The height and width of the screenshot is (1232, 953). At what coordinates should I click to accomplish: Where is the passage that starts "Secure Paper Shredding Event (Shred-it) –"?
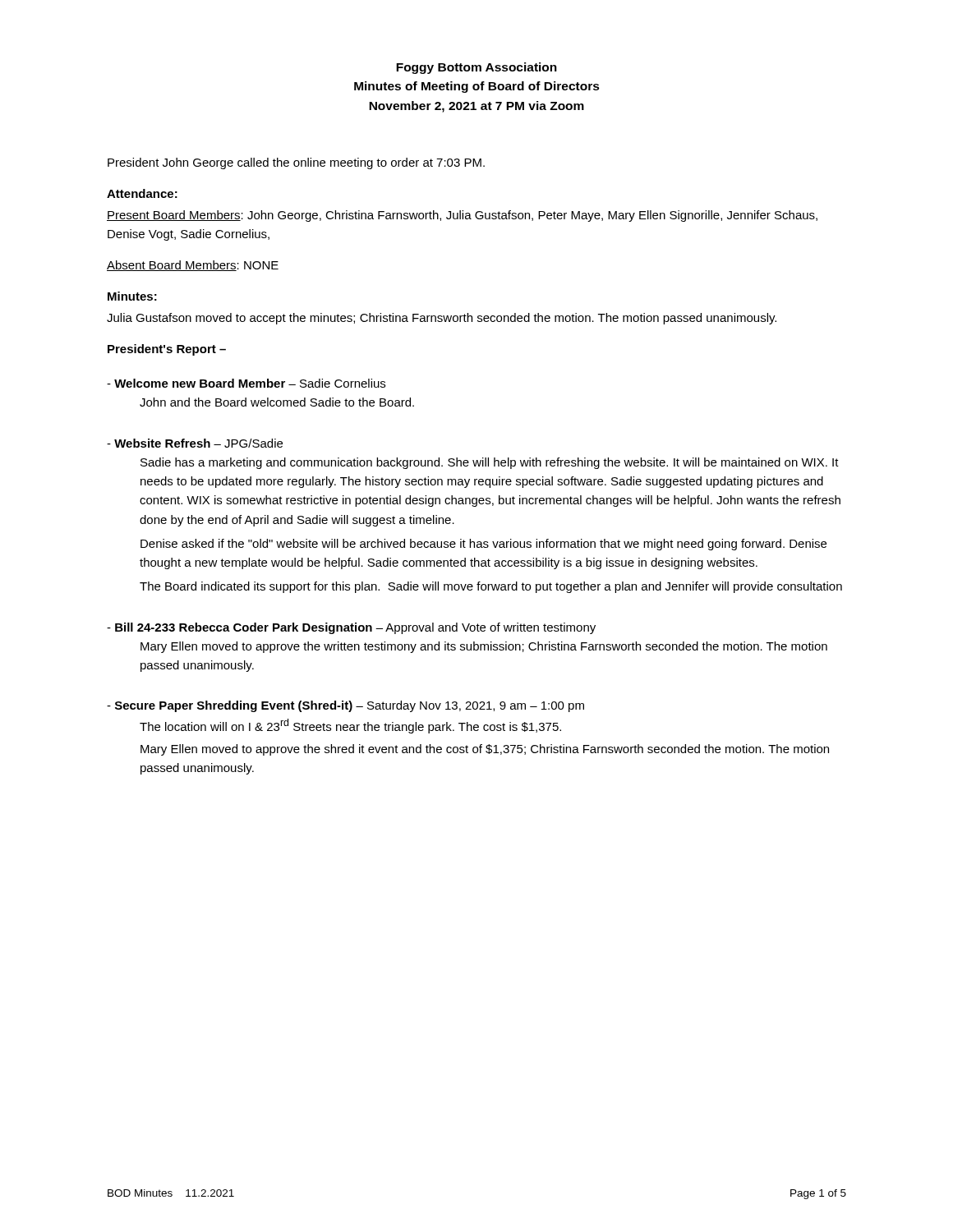click(476, 738)
